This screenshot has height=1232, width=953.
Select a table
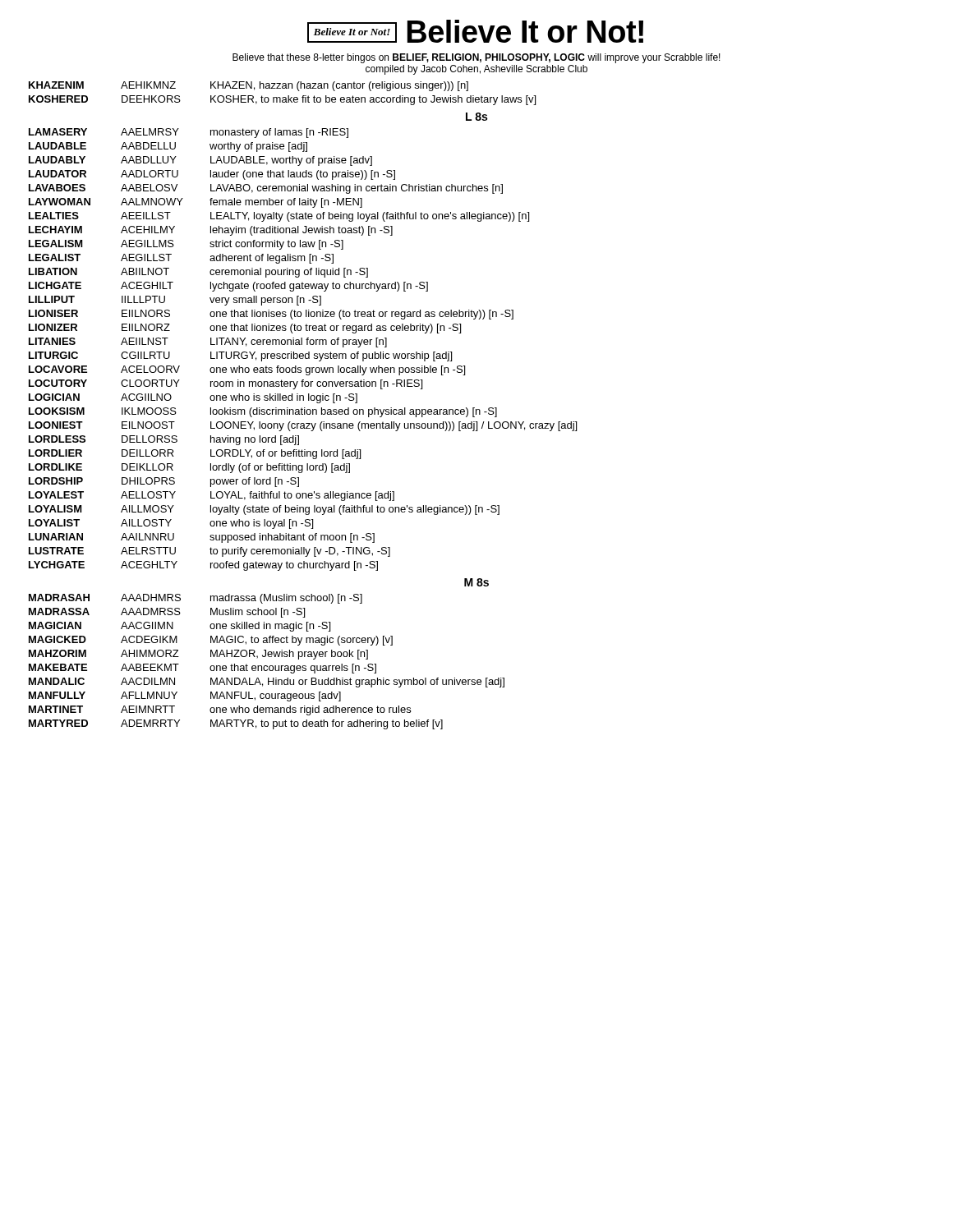(x=476, y=404)
